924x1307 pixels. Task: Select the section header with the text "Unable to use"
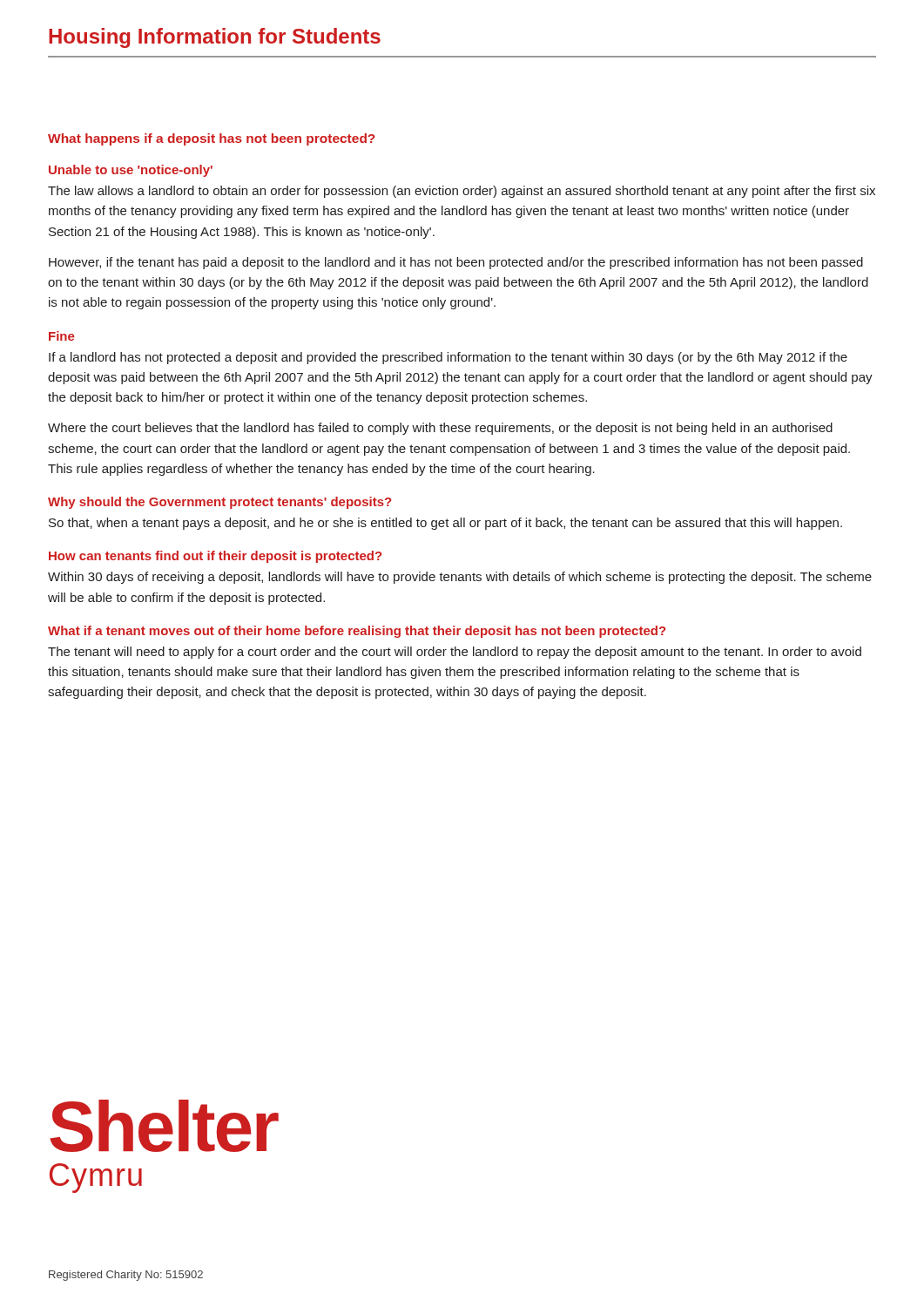(130, 169)
